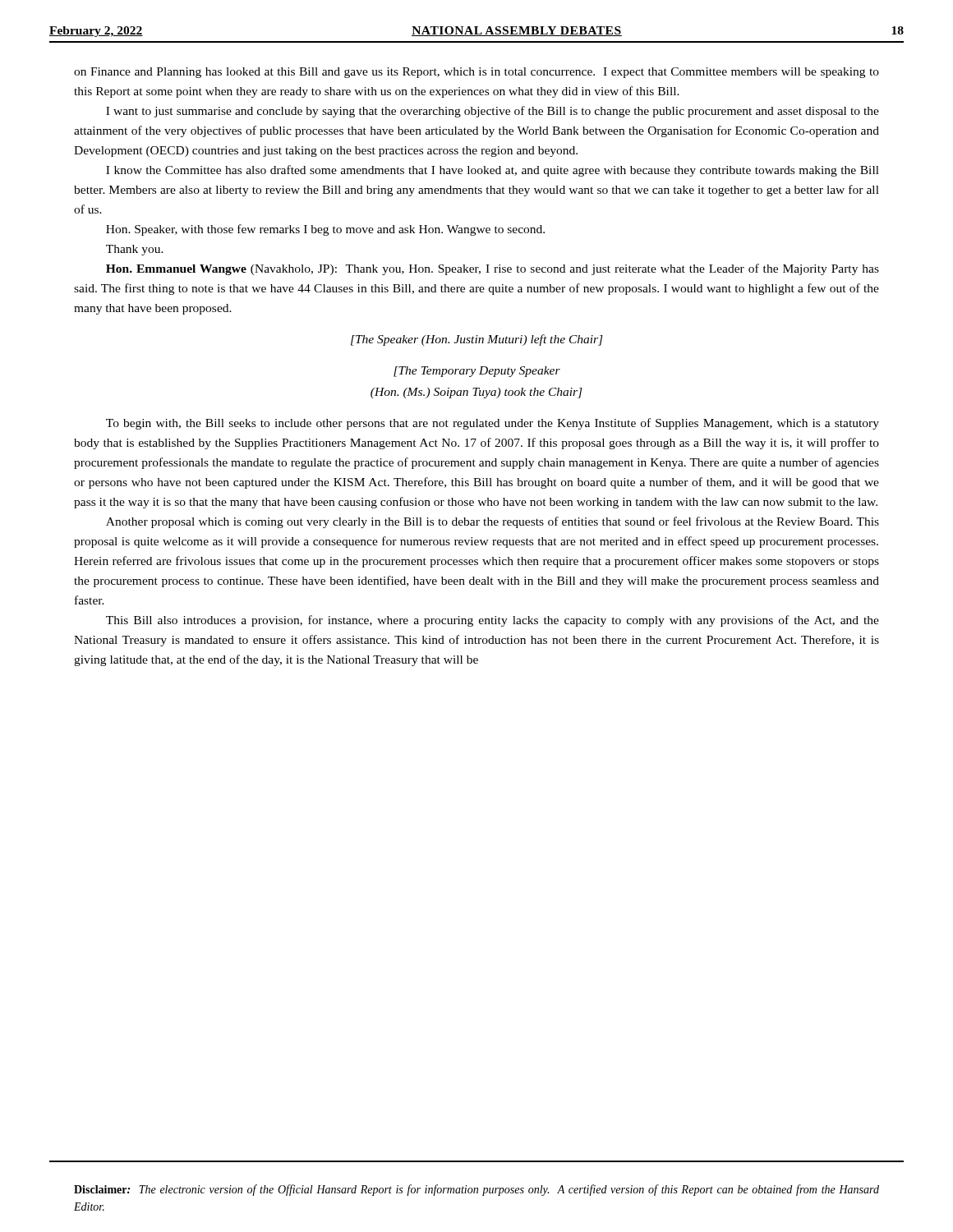Click on the text starting "This Bill also"
This screenshot has height=1232, width=953.
(476, 640)
